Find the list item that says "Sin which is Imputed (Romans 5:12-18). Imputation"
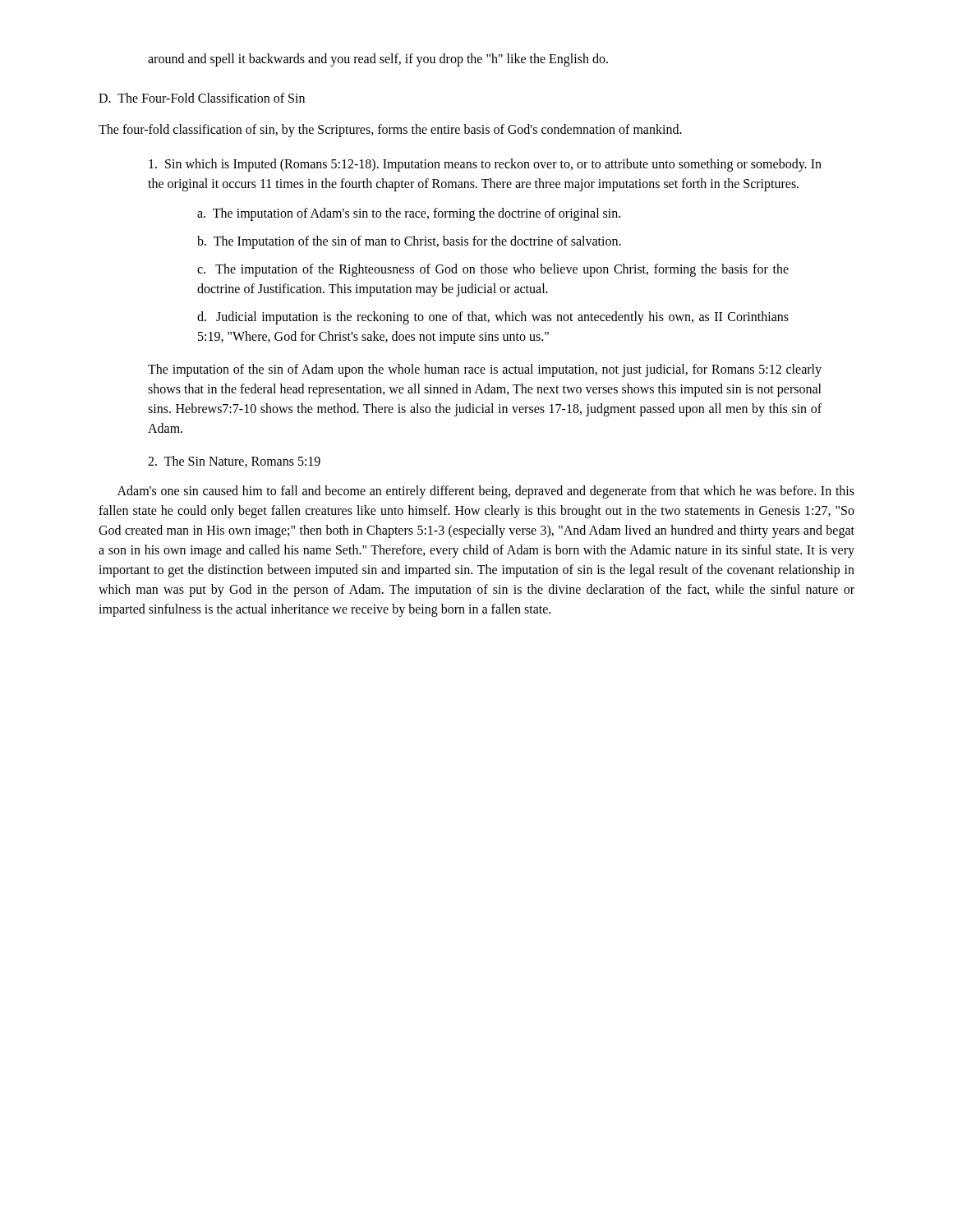953x1232 pixels. 485,174
